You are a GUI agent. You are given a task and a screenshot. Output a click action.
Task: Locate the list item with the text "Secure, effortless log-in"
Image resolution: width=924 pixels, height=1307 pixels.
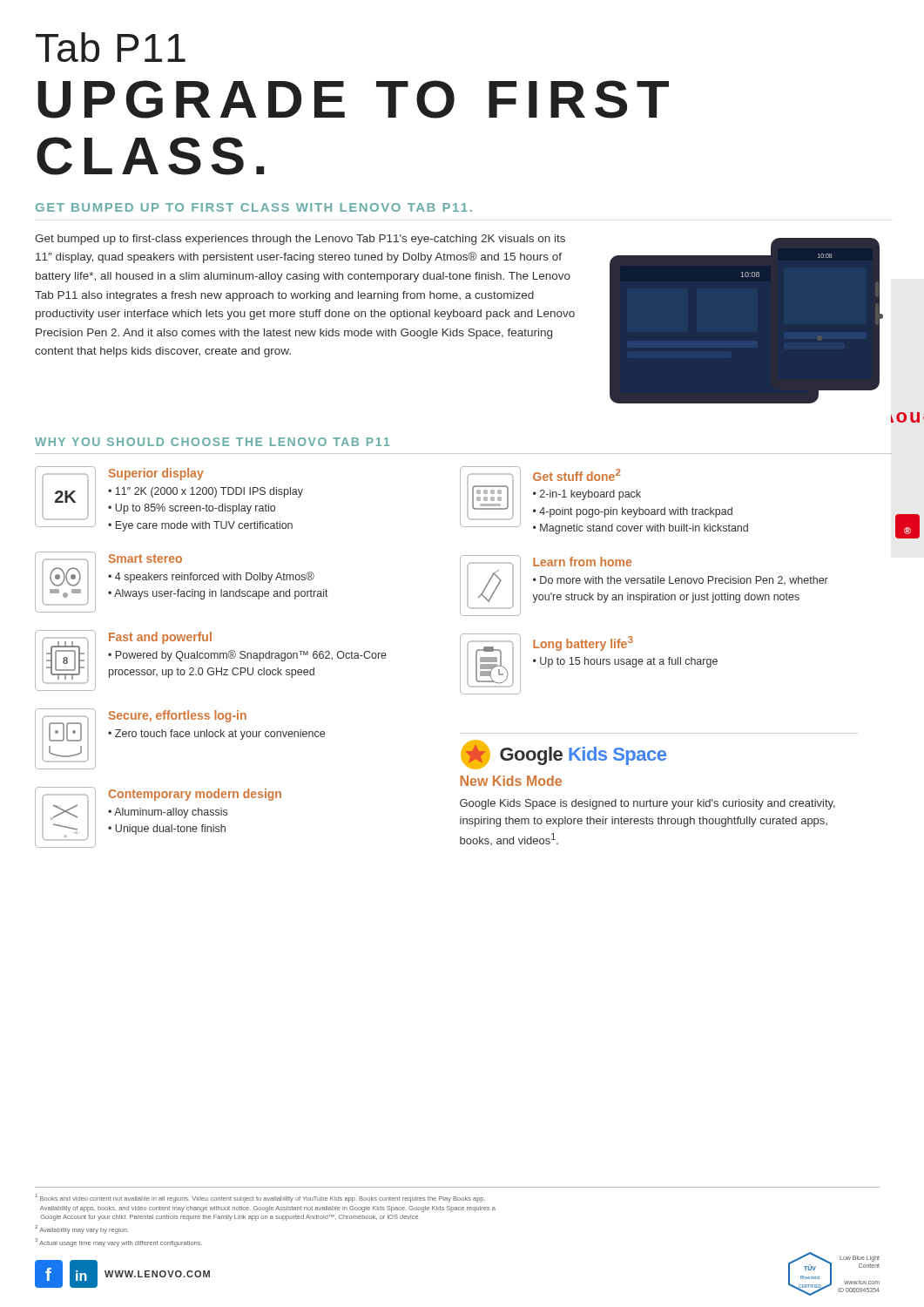tap(177, 715)
